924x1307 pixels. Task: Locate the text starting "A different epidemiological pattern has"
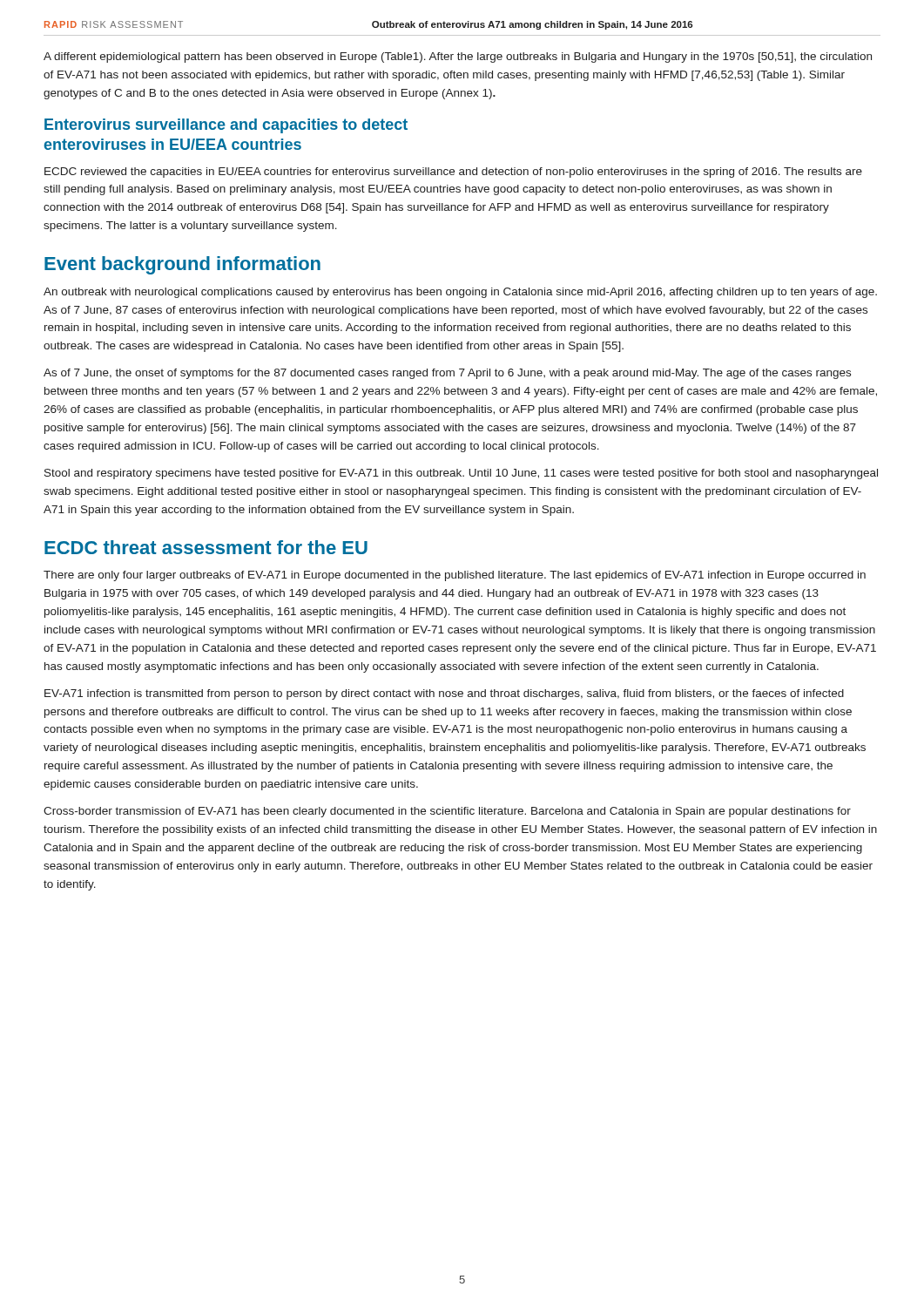click(x=458, y=74)
